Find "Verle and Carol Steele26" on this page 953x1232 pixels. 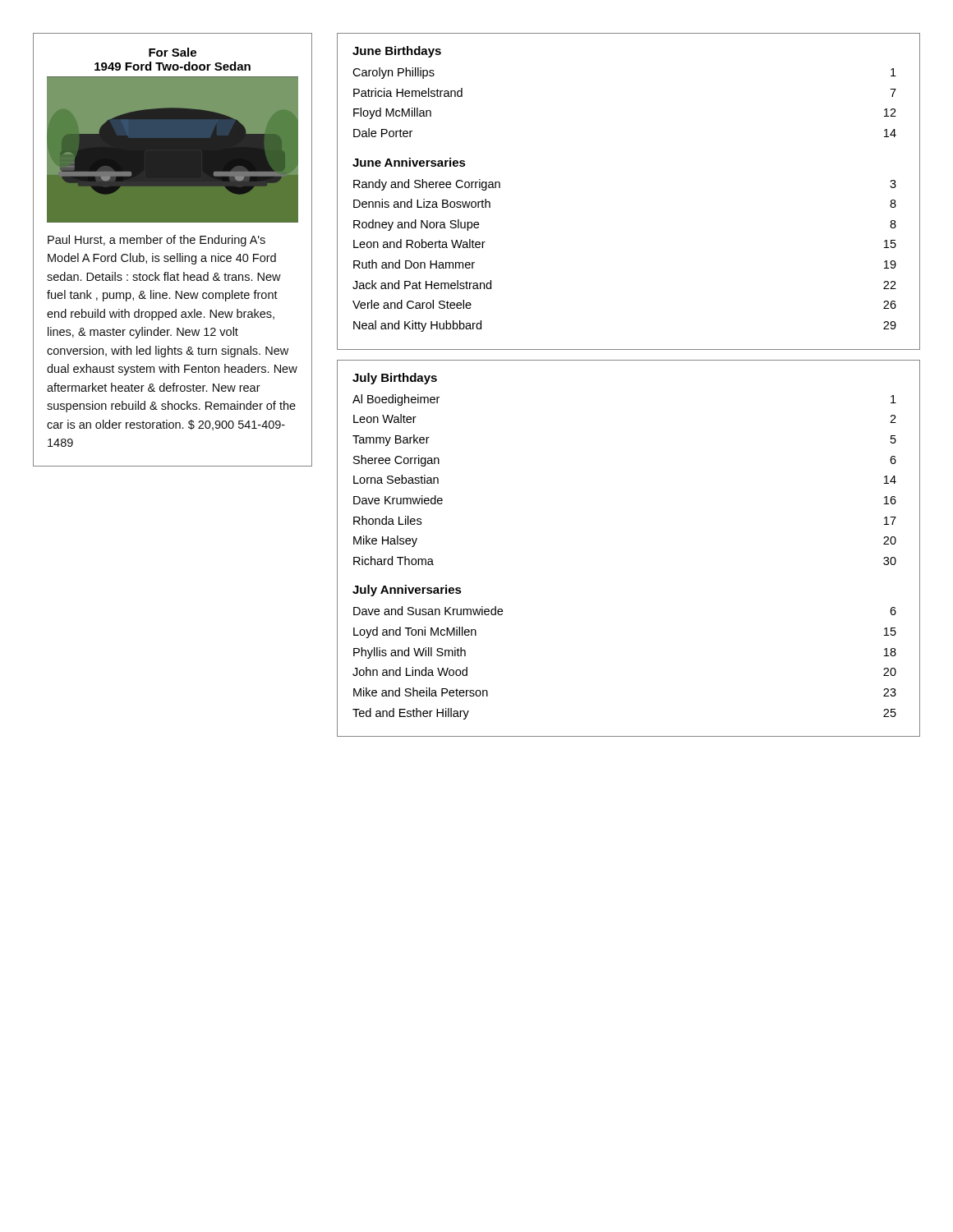(410, 302)
